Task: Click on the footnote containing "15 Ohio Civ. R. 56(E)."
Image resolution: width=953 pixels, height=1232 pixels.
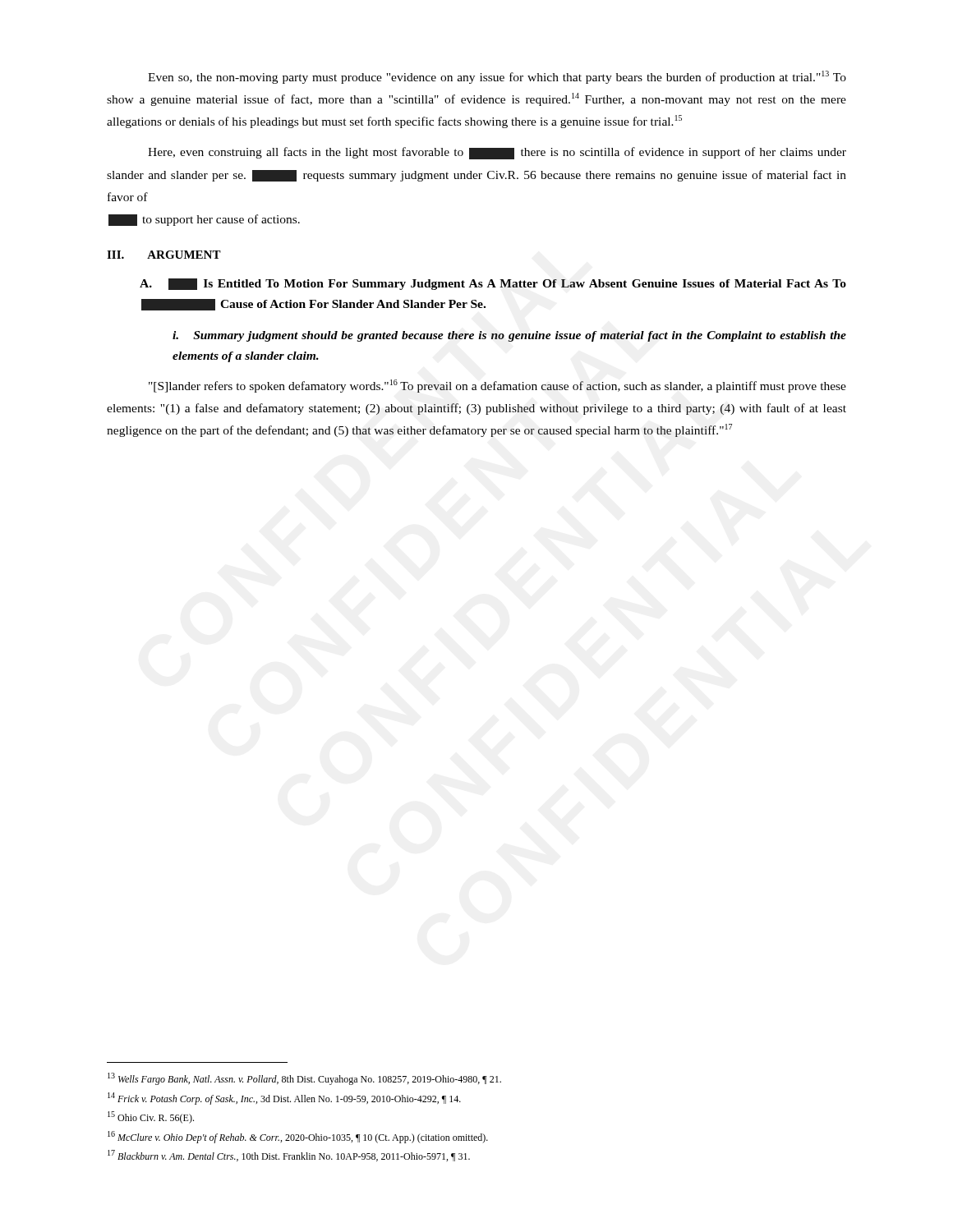Action: click(151, 1117)
